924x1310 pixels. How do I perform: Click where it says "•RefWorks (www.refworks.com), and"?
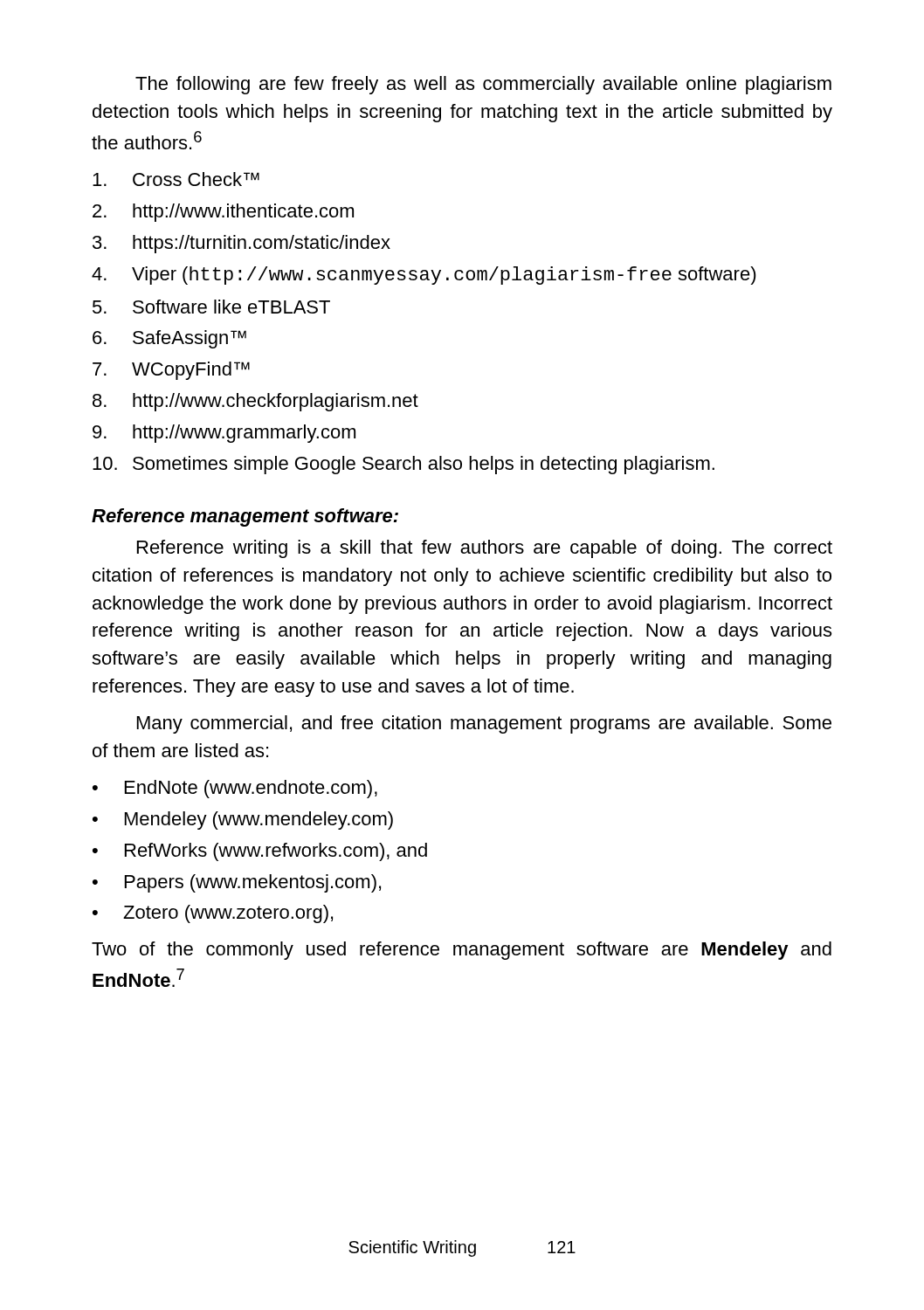click(x=260, y=852)
